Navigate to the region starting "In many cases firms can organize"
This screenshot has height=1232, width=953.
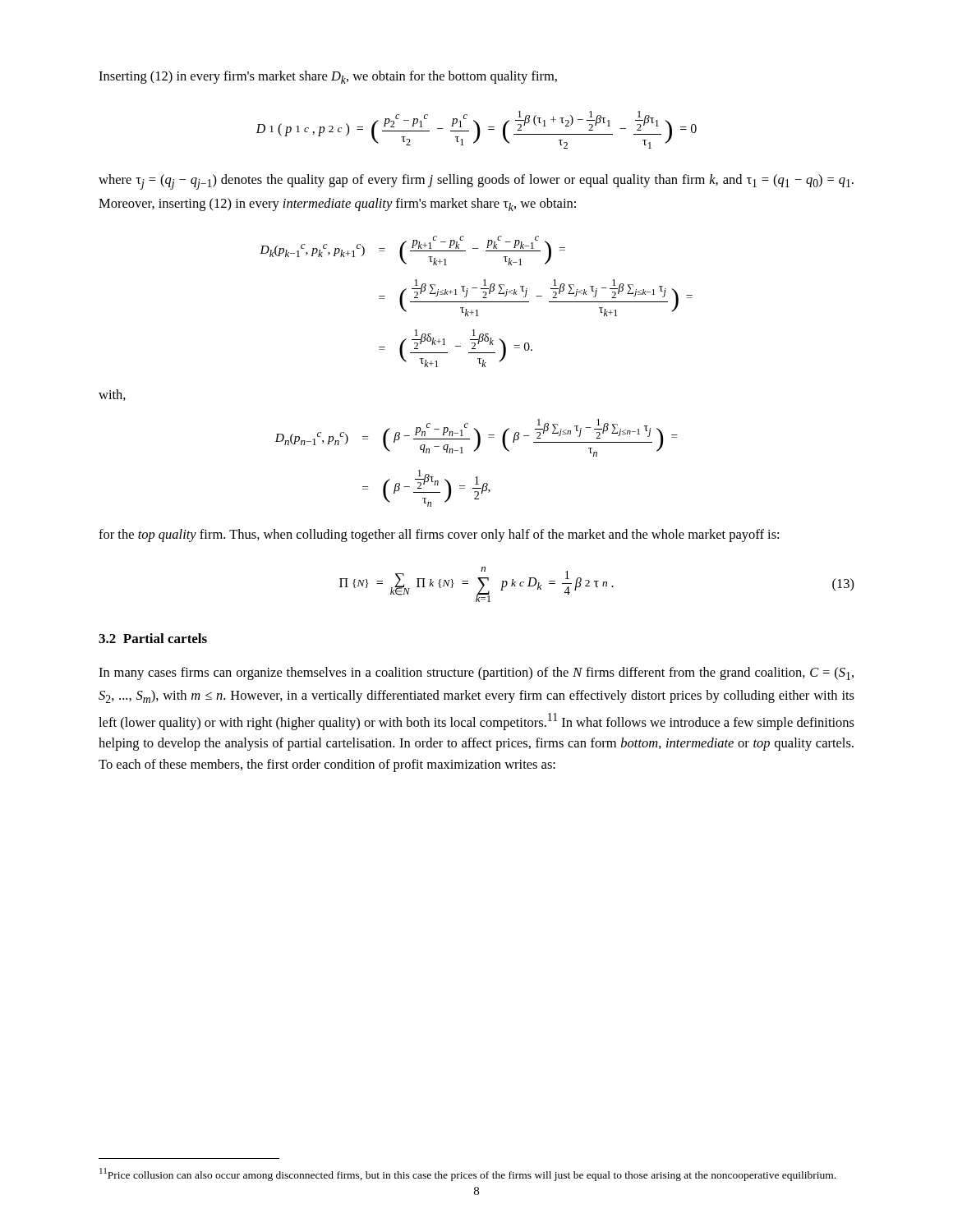tap(476, 718)
